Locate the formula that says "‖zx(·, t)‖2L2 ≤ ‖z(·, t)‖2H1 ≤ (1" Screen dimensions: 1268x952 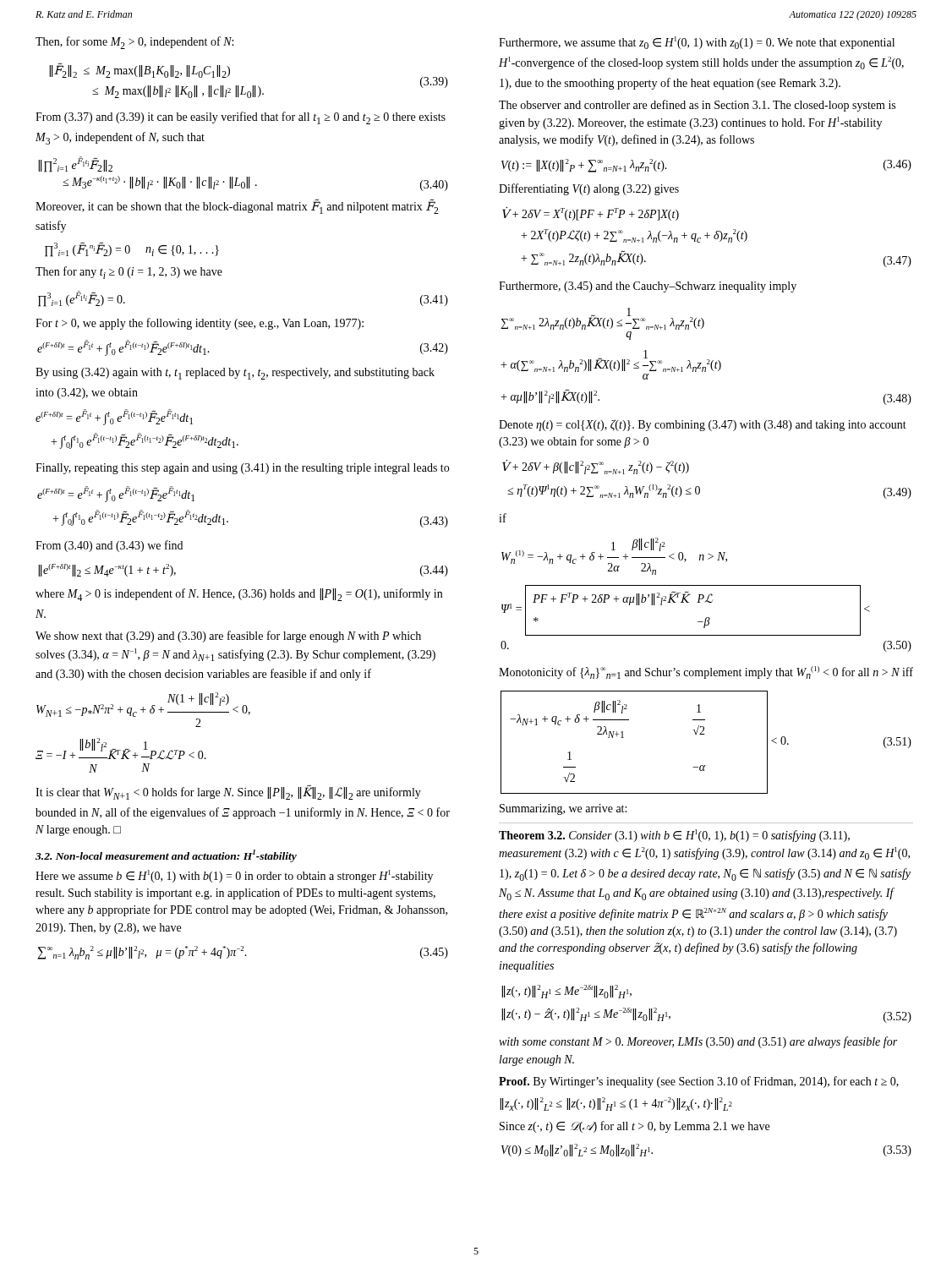[x=706, y=1104]
